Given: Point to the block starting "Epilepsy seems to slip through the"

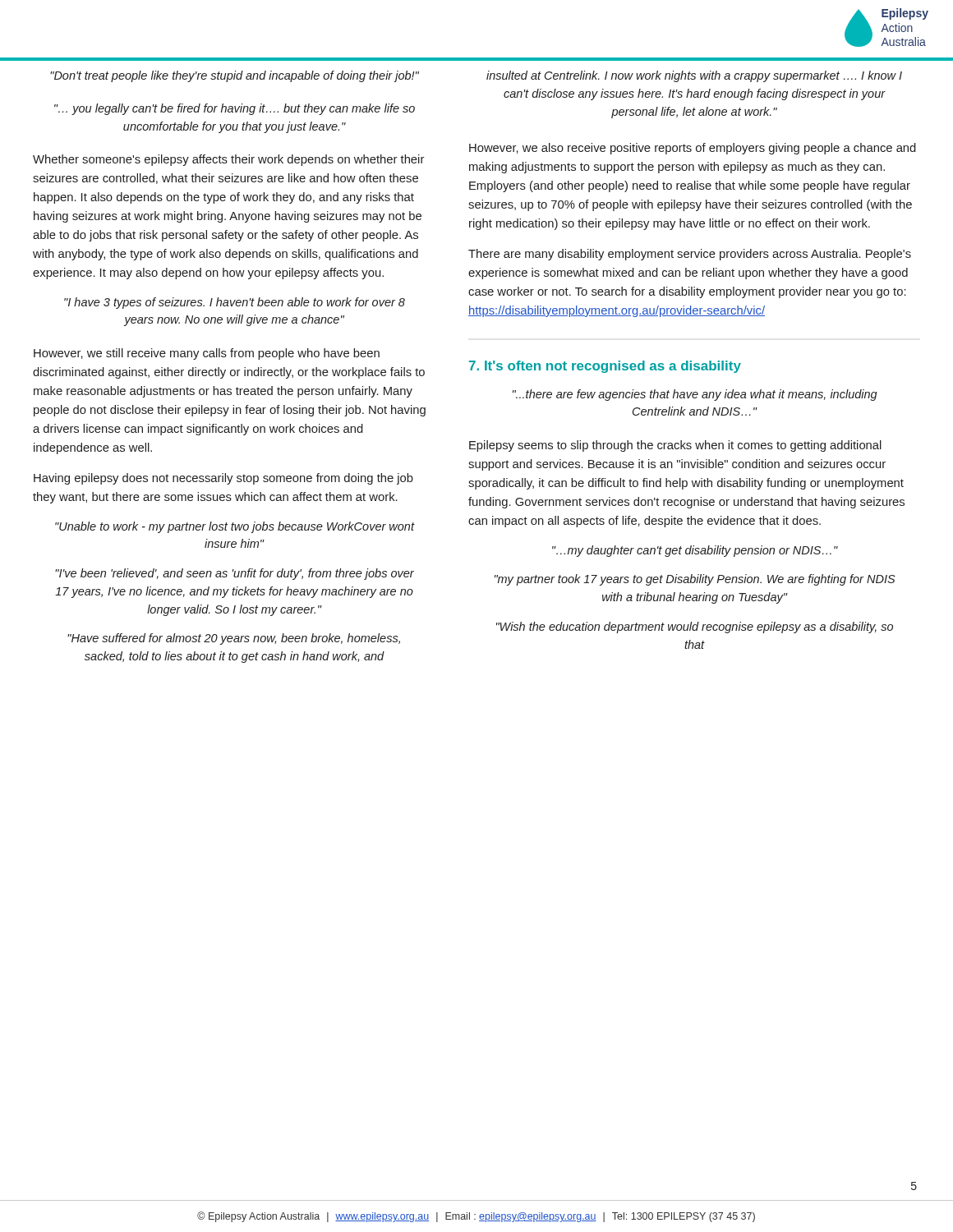Looking at the screenshot, I should [687, 483].
